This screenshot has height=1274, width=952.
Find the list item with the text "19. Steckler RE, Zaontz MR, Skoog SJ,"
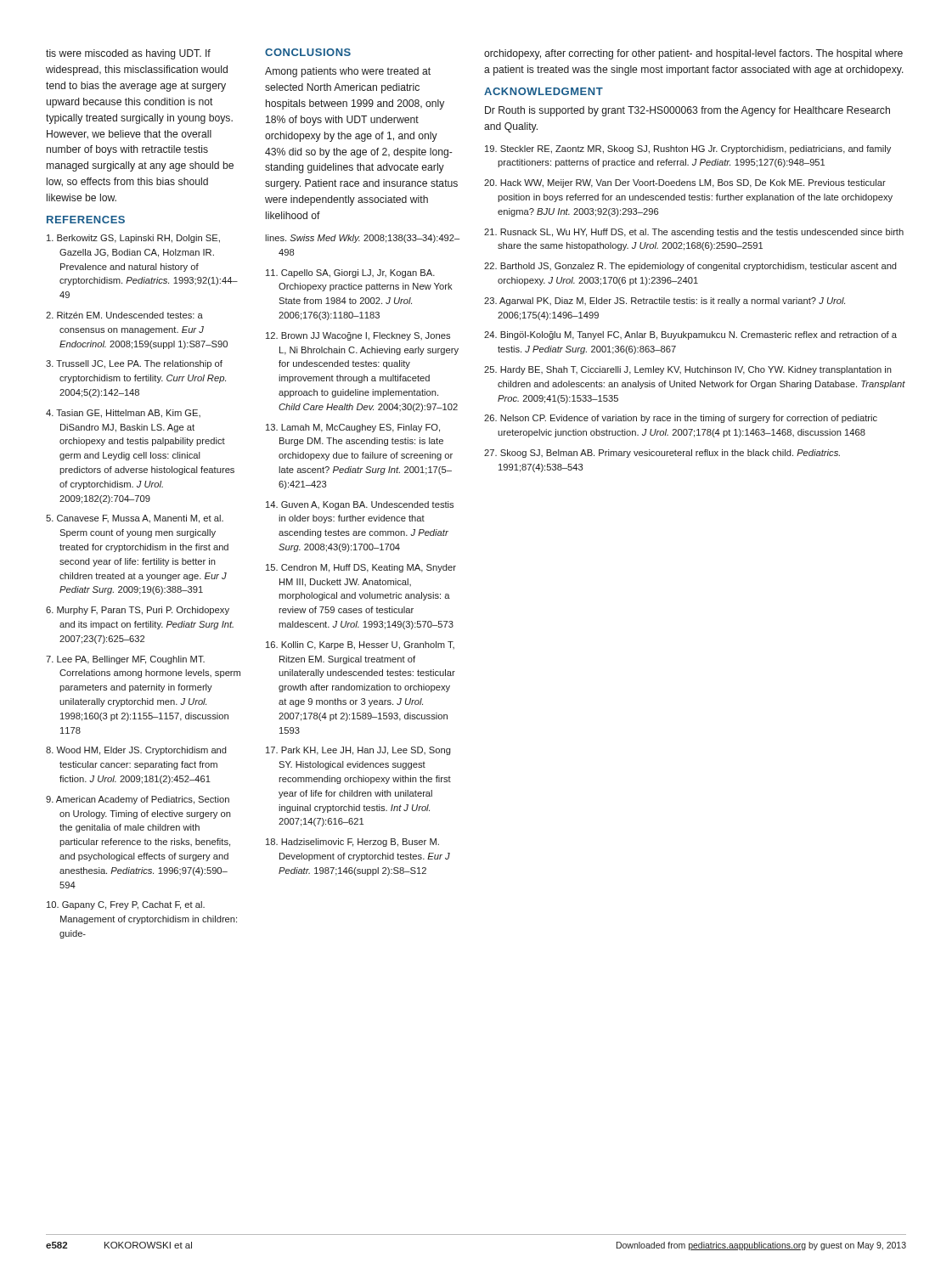(688, 155)
